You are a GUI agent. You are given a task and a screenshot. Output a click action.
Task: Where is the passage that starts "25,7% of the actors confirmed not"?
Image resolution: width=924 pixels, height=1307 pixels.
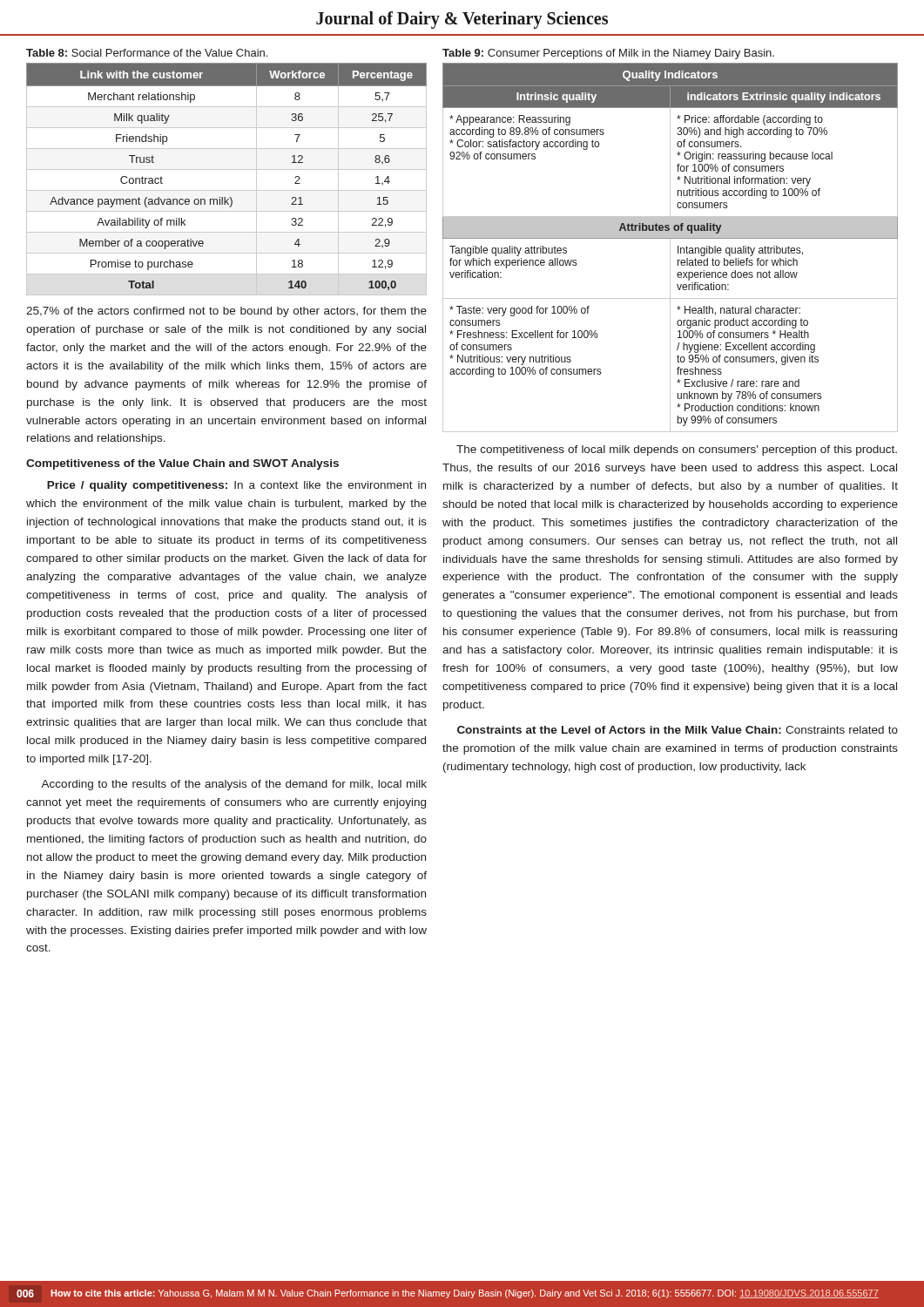(226, 374)
